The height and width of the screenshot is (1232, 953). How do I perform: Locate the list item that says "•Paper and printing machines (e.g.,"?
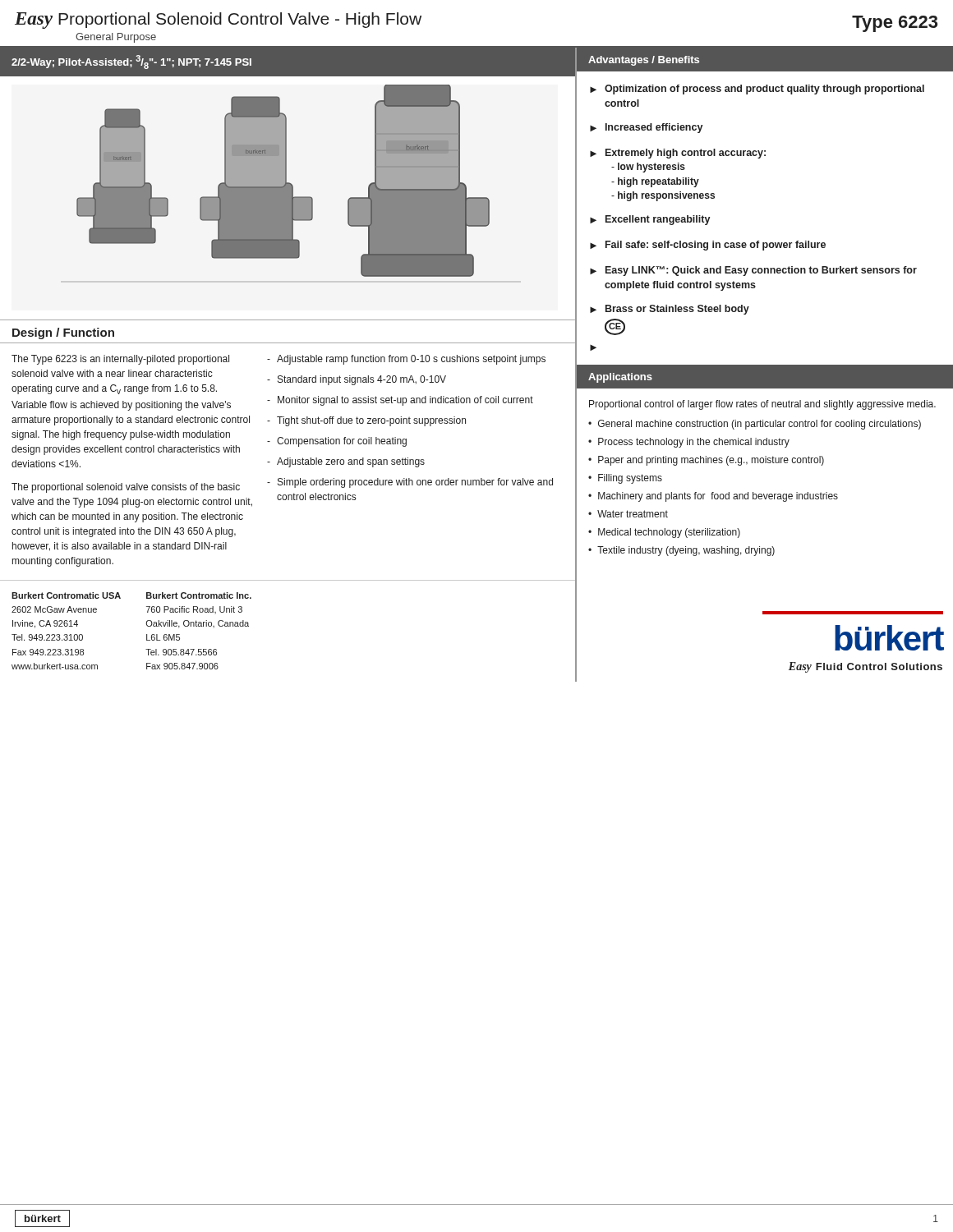point(706,460)
